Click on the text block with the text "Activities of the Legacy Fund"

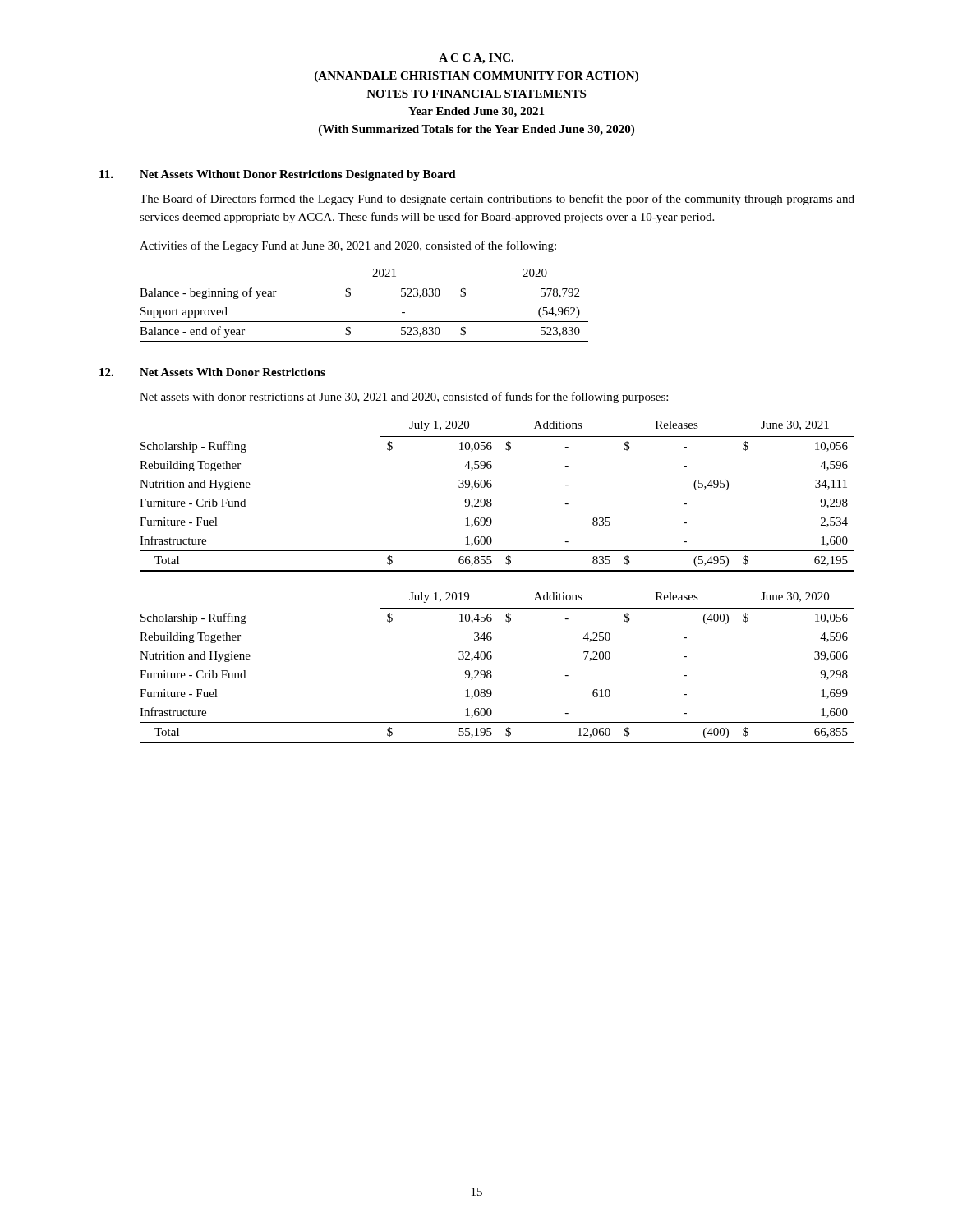348,245
